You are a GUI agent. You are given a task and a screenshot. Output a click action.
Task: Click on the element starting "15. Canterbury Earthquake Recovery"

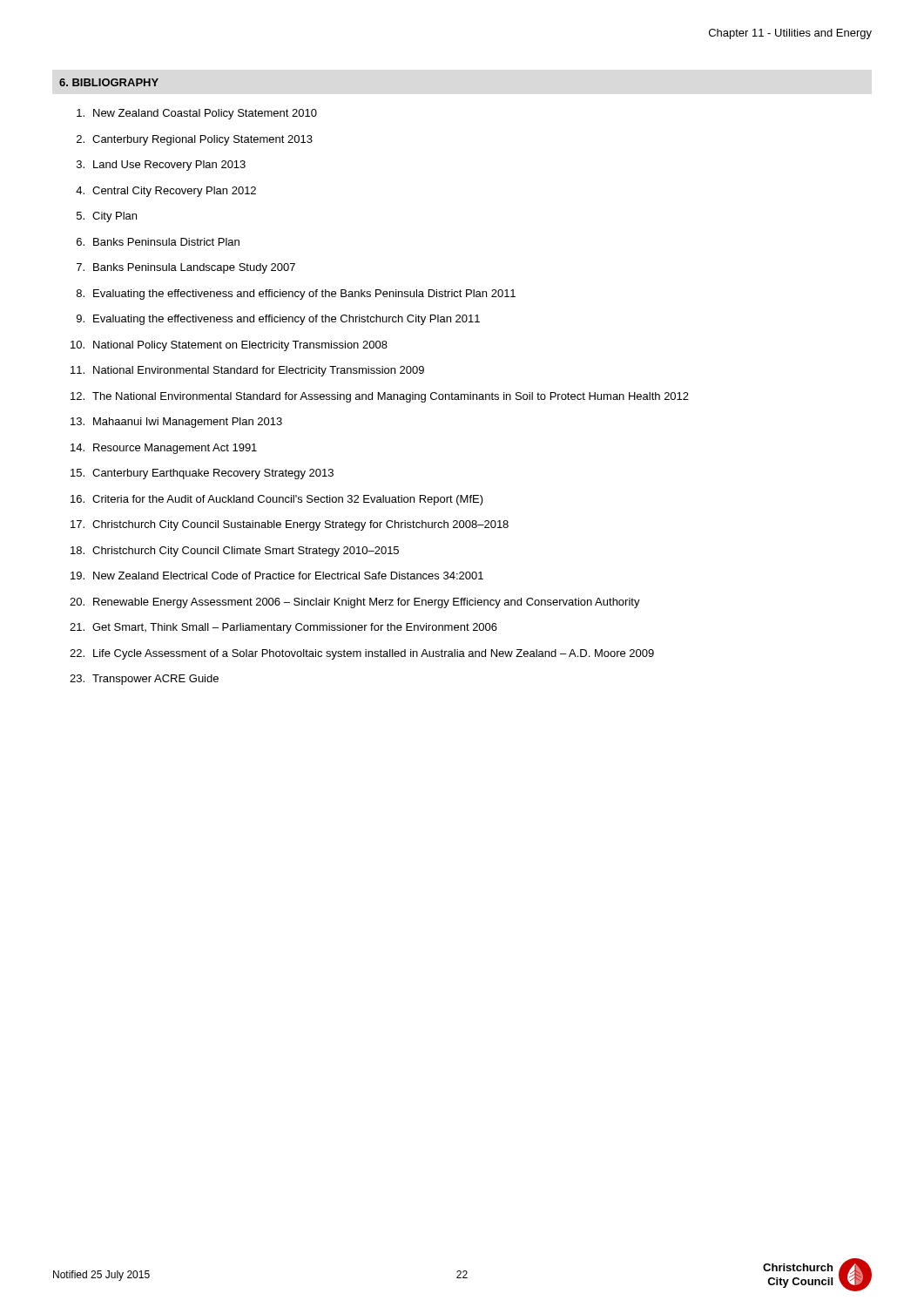point(202,474)
